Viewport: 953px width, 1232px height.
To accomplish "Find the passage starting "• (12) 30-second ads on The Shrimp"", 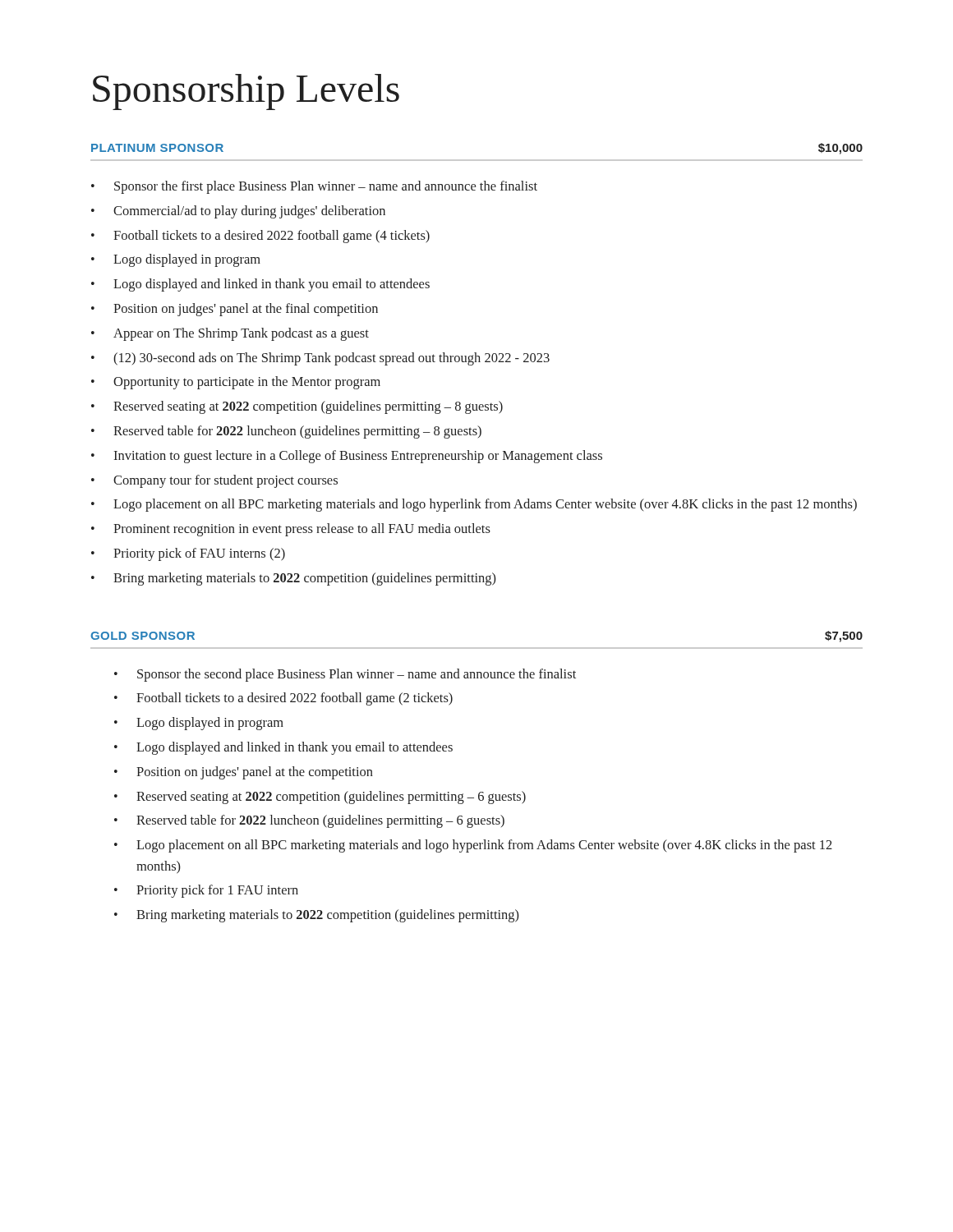I will pos(476,358).
